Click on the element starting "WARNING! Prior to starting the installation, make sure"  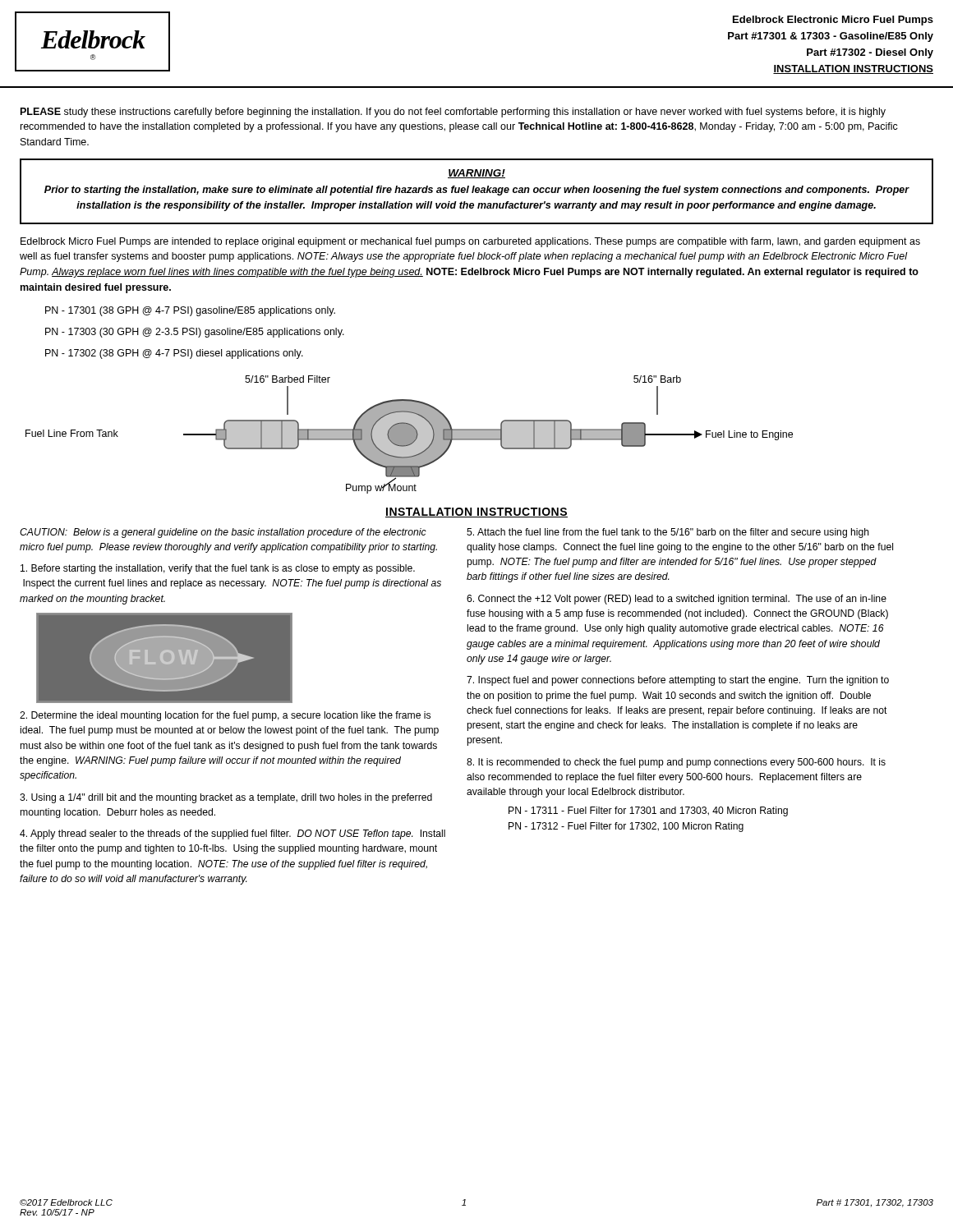coord(476,190)
